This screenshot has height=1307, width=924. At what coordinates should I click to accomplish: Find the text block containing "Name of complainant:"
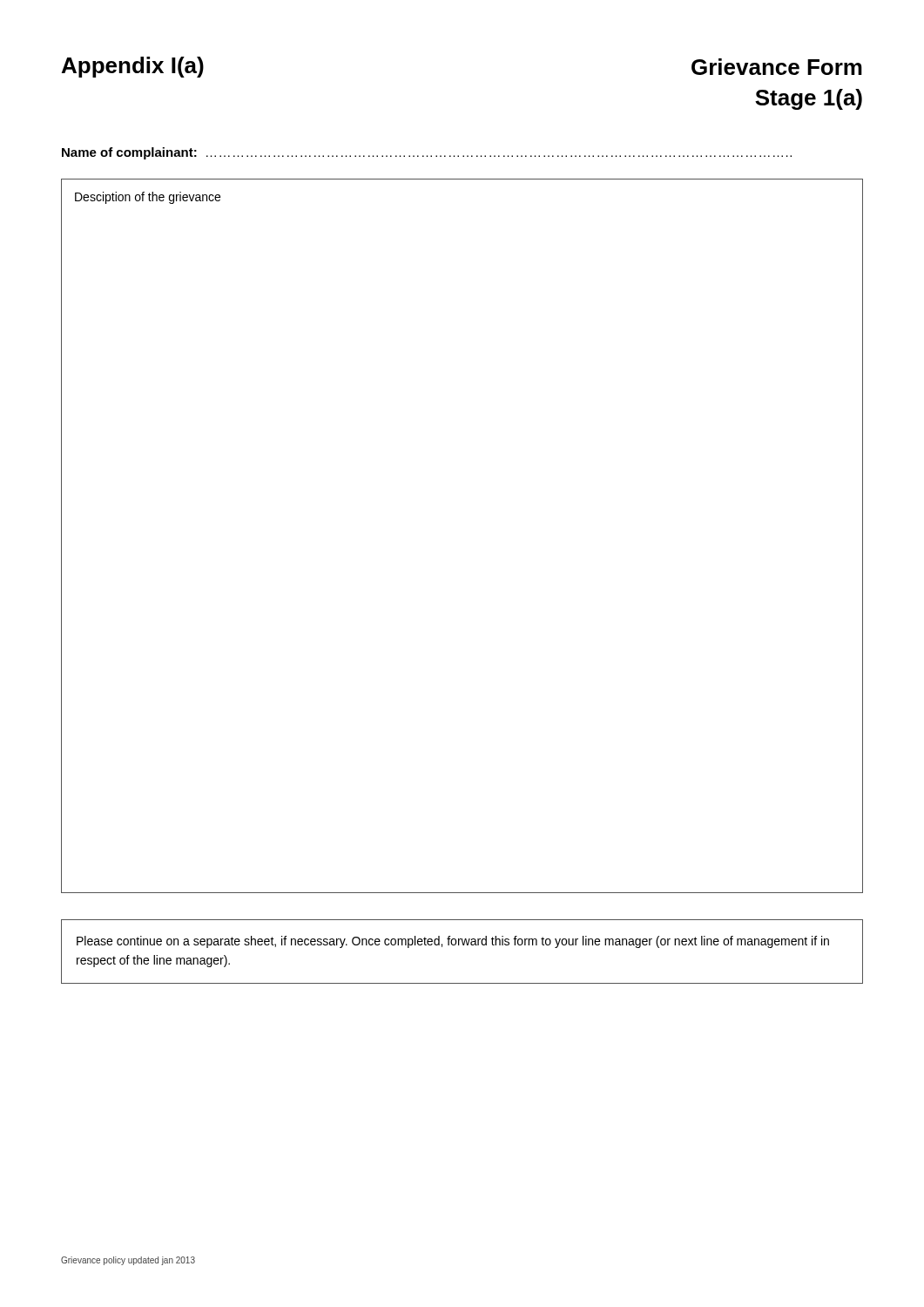[427, 152]
